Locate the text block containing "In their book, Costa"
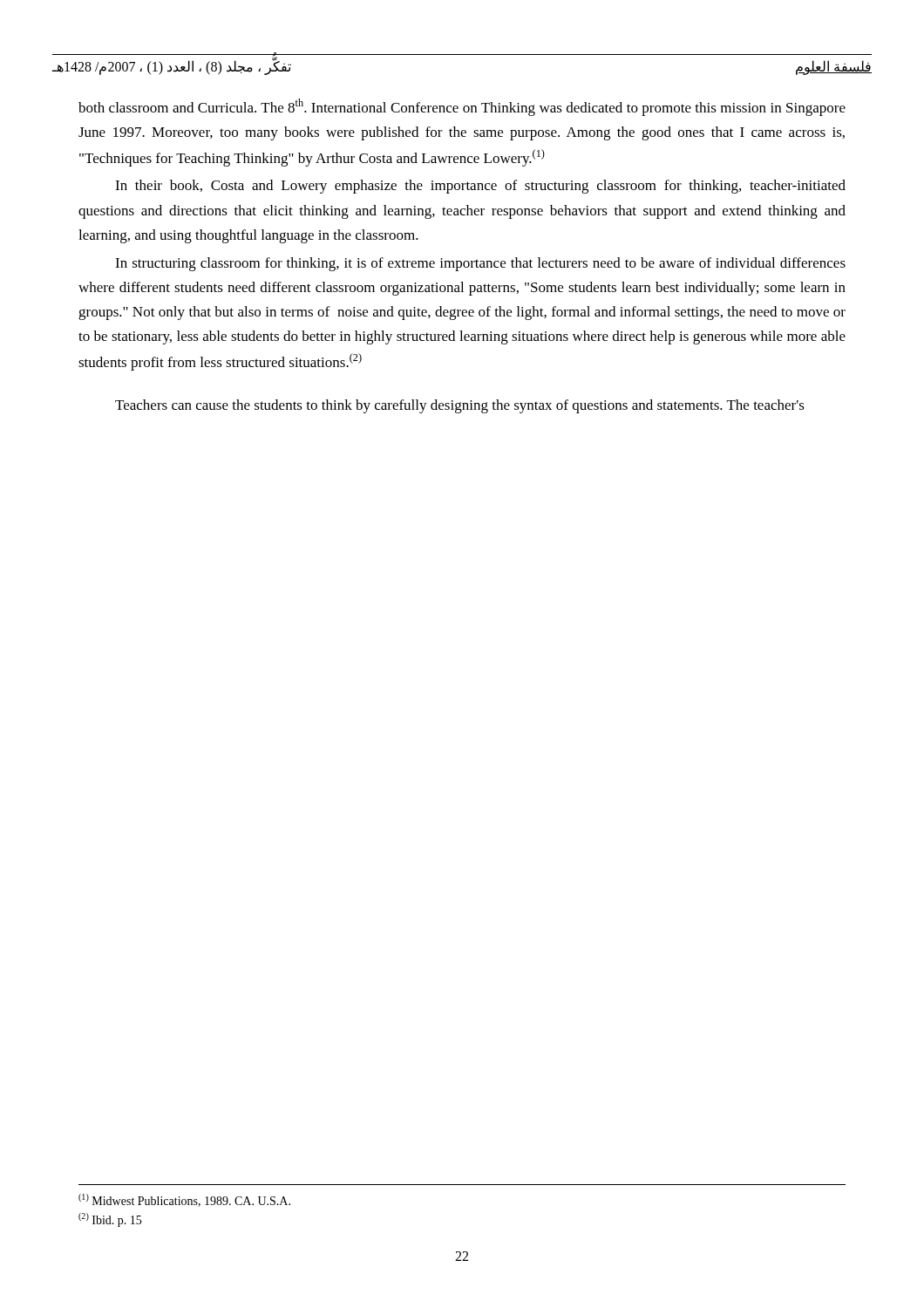924x1308 pixels. pos(462,211)
